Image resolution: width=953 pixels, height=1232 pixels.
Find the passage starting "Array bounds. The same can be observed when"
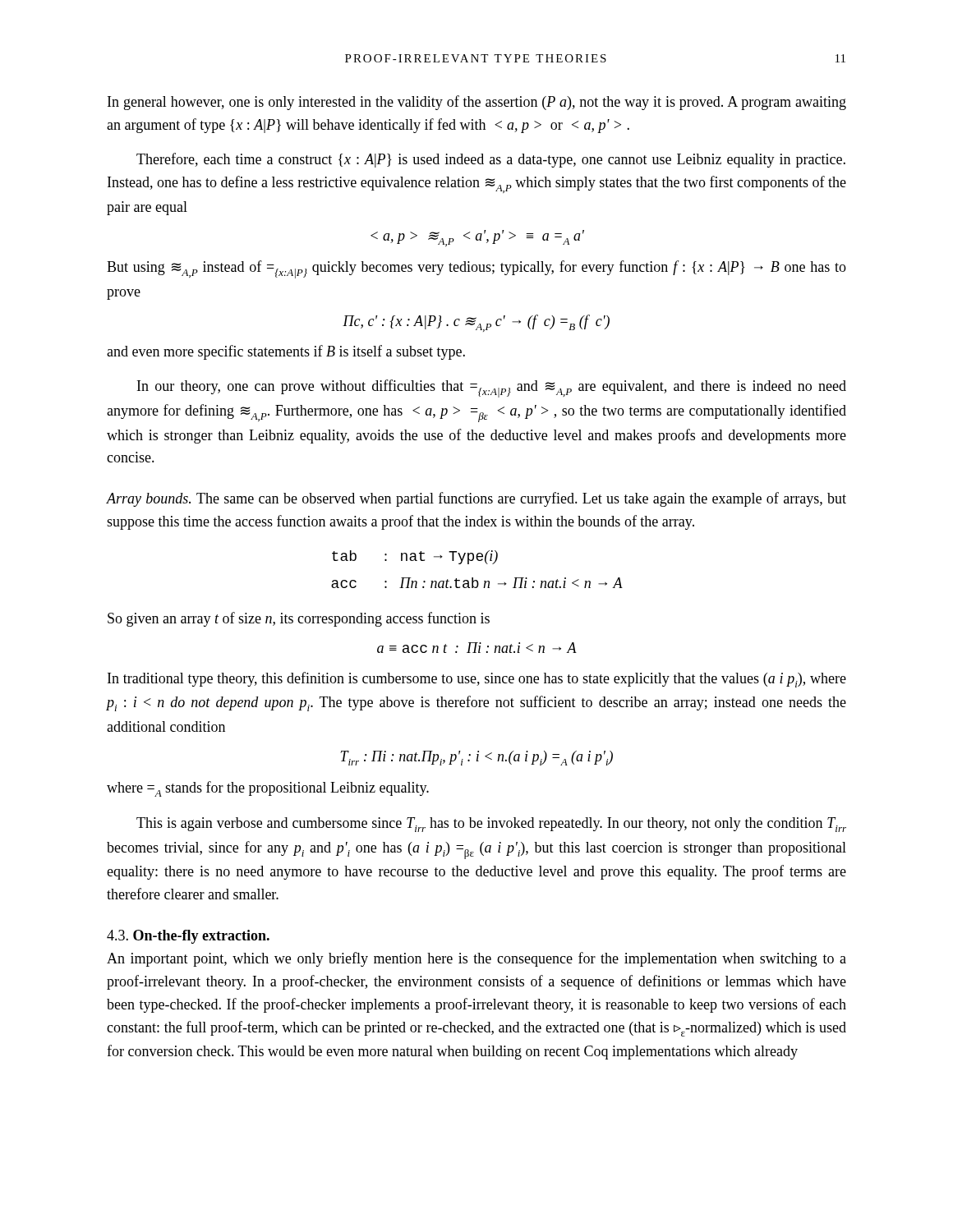pyautogui.click(x=476, y=511)
